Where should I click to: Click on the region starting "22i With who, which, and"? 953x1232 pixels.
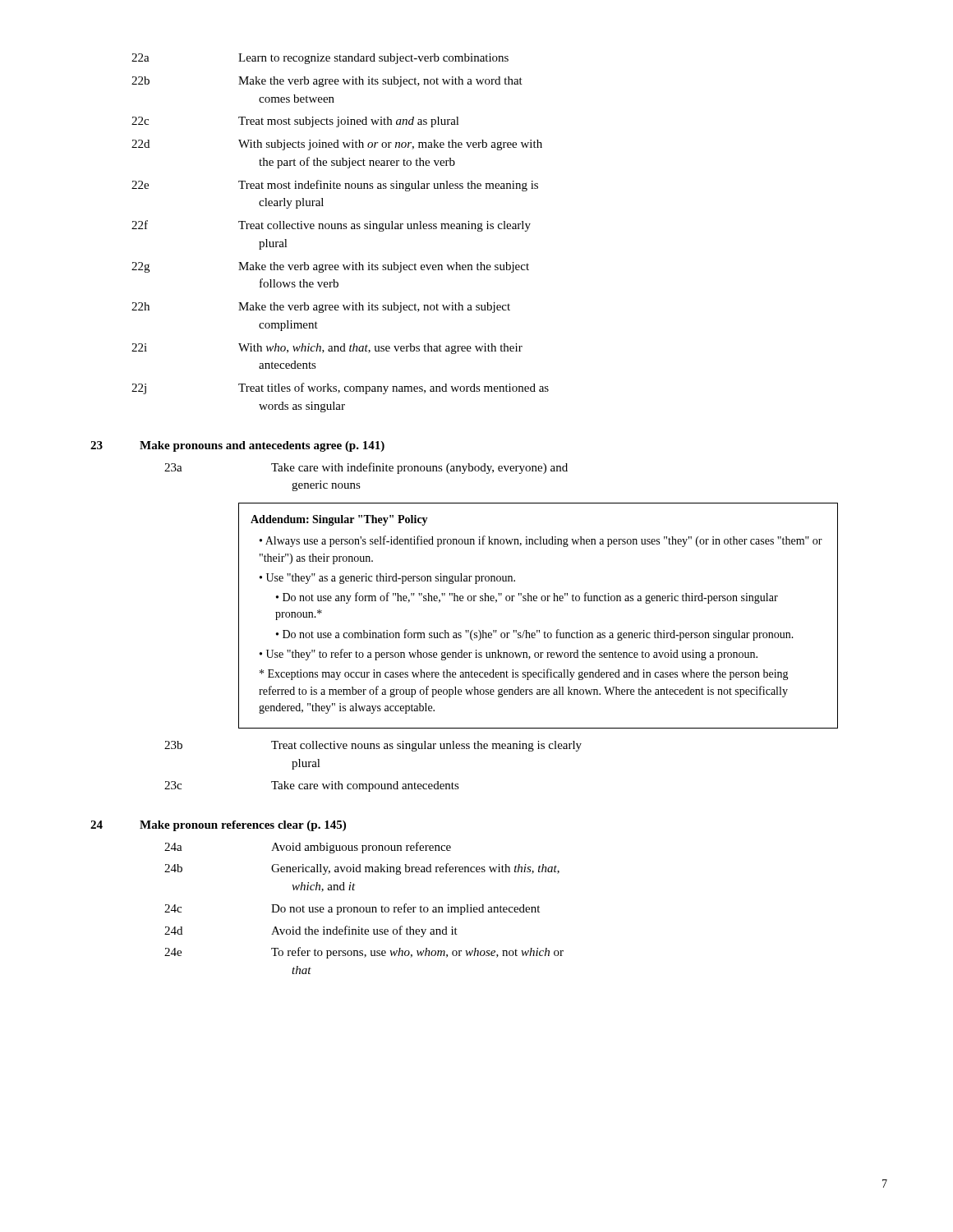pyautogui.click(x=476, y=357)
